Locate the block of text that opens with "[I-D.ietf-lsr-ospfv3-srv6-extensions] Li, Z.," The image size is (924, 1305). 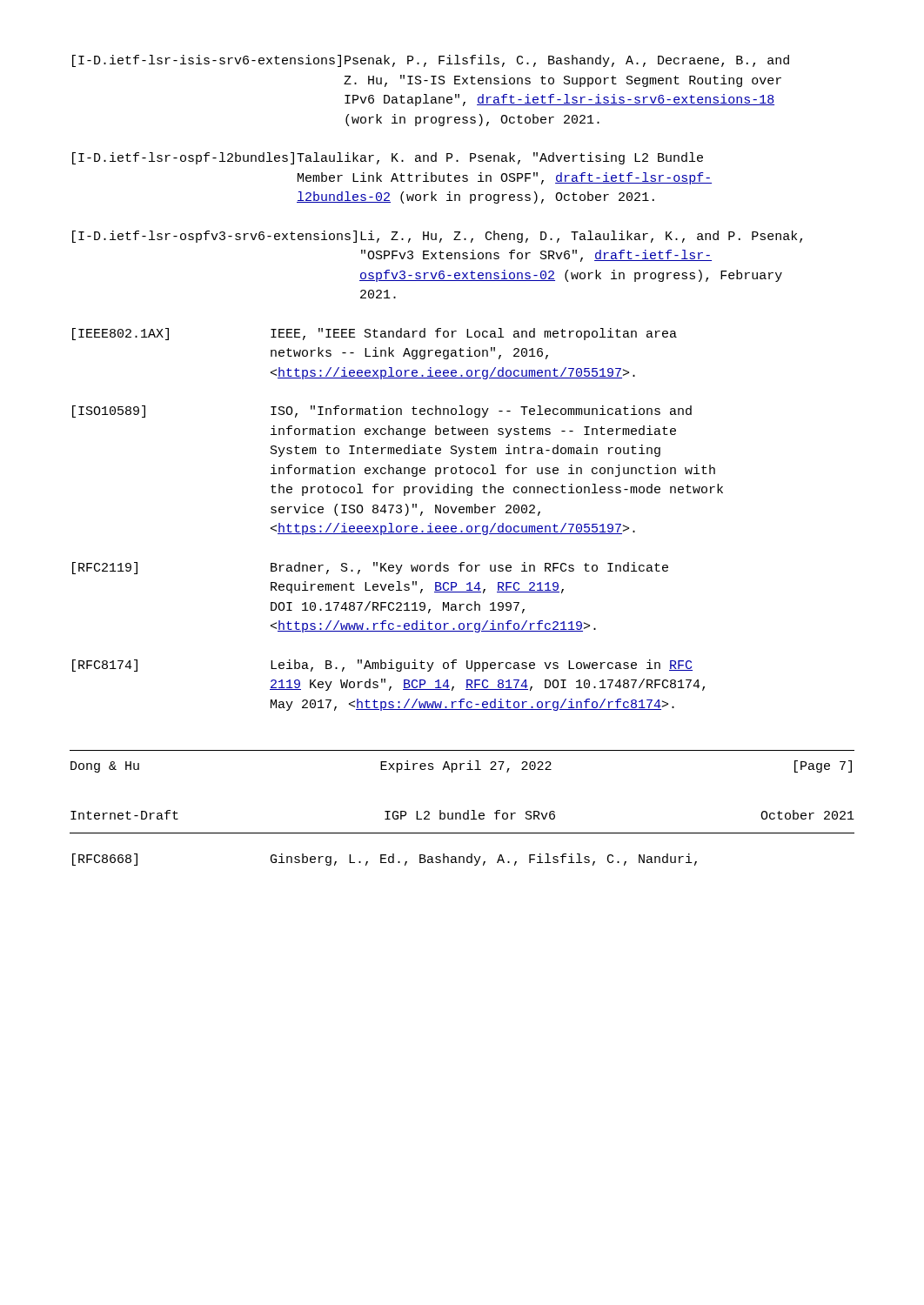click(x=462, y=267)
